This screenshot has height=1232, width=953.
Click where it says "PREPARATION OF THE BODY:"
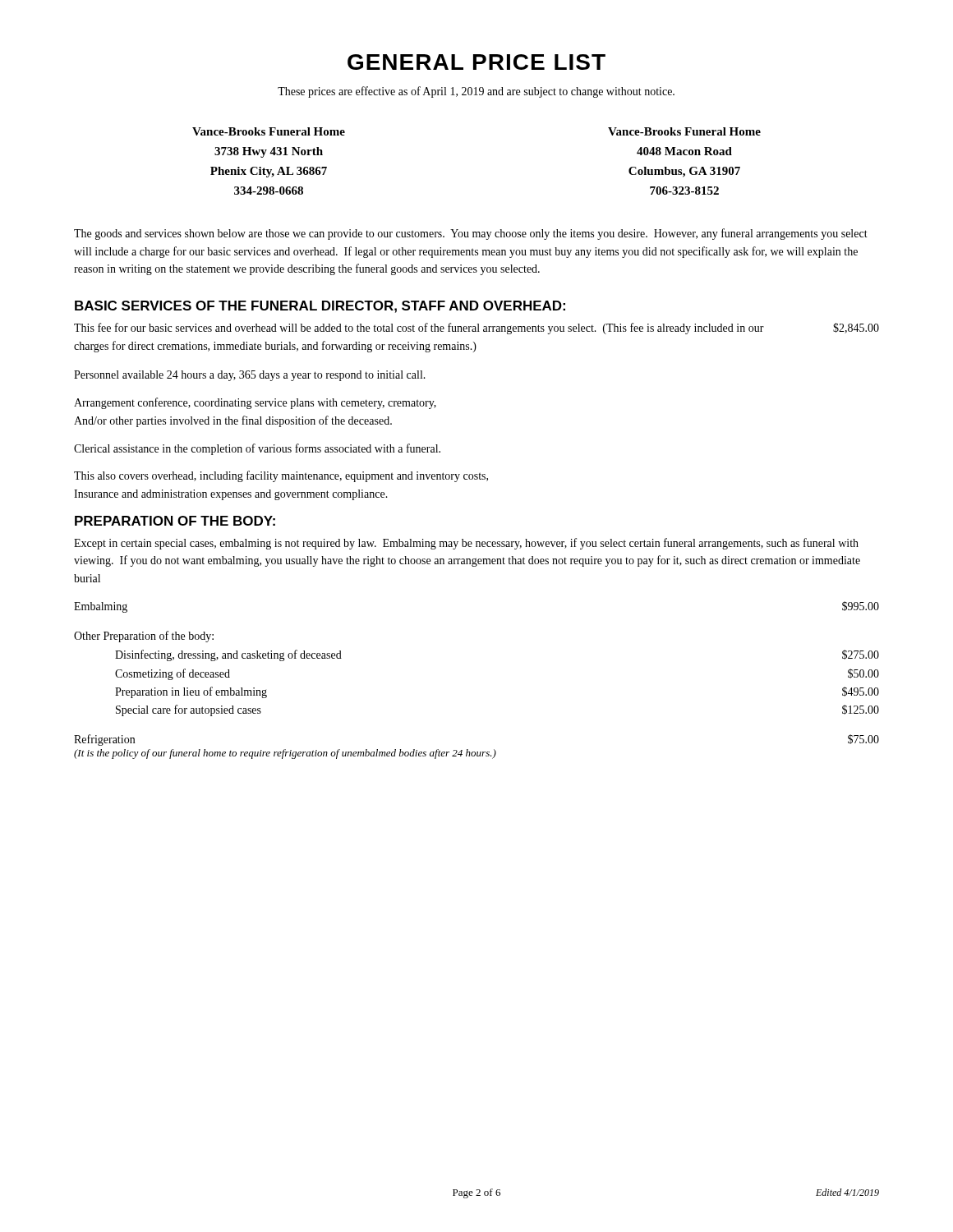click(175, 521)
